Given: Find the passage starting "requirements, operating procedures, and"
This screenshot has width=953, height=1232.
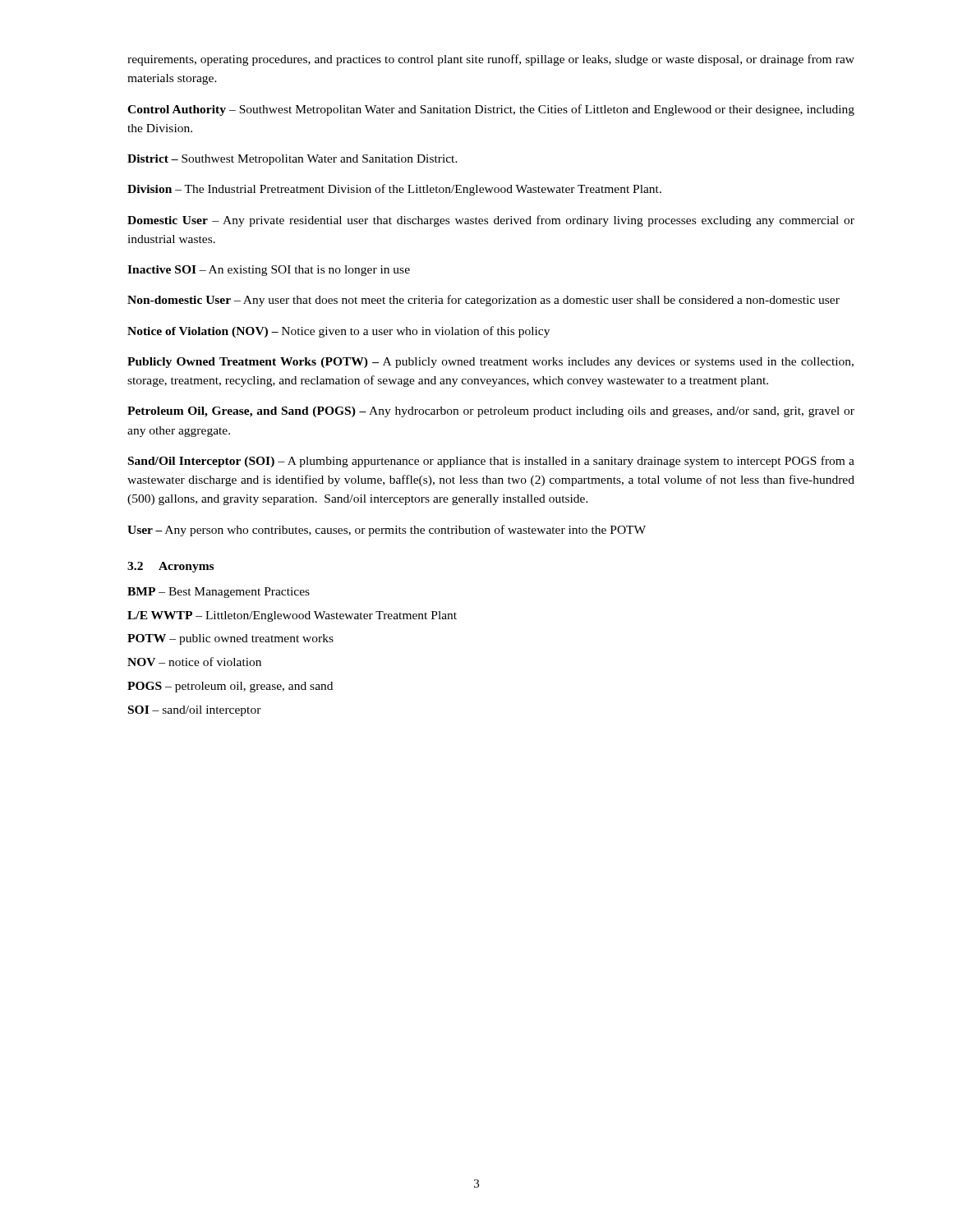Looking at the screenshot, I should click(x=491, y=68).
